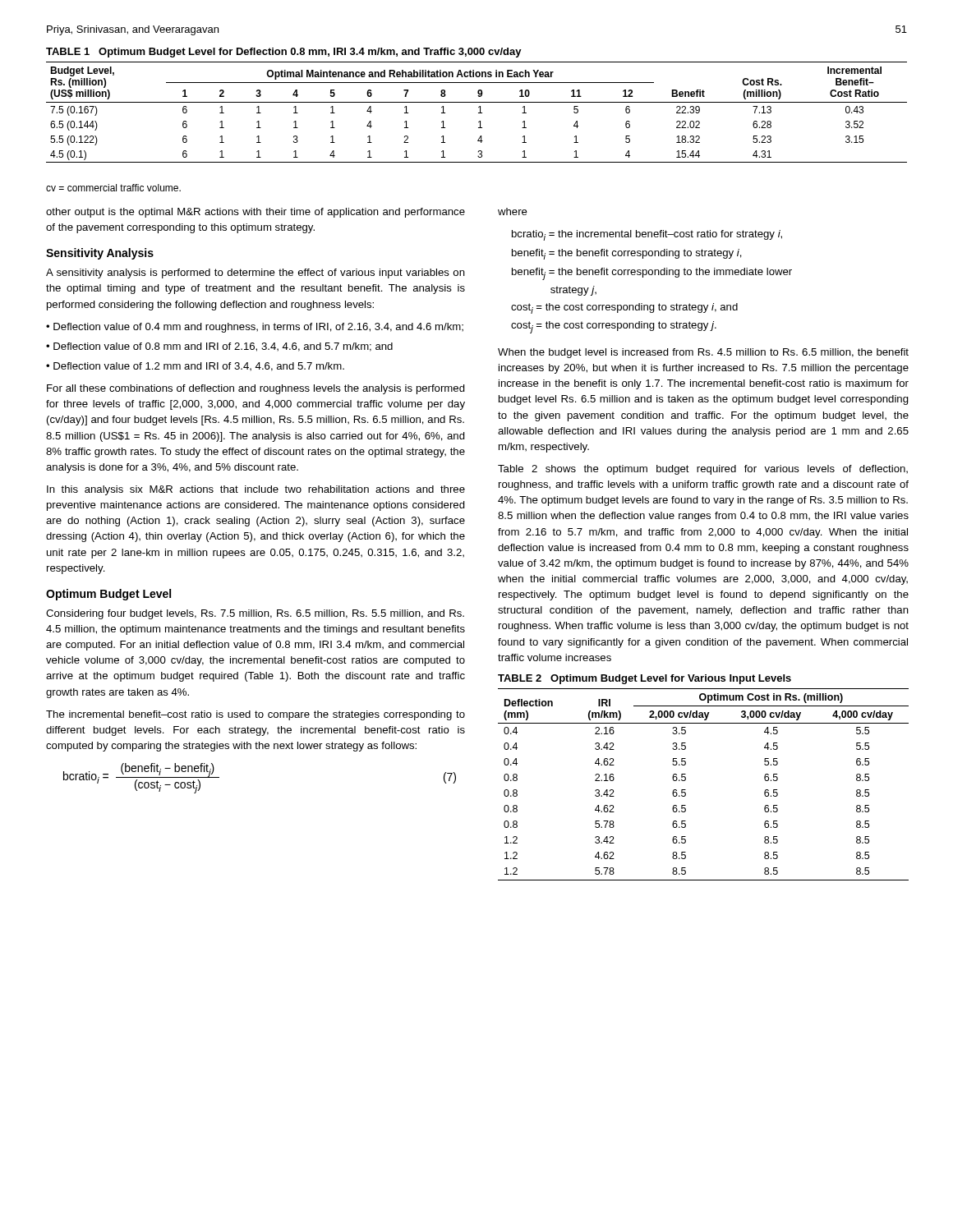Find the section header that reads "Sensitivity Analysis"
Image resolution: width=953 pixels, height=1232 pixels.
tap(100, 253)
